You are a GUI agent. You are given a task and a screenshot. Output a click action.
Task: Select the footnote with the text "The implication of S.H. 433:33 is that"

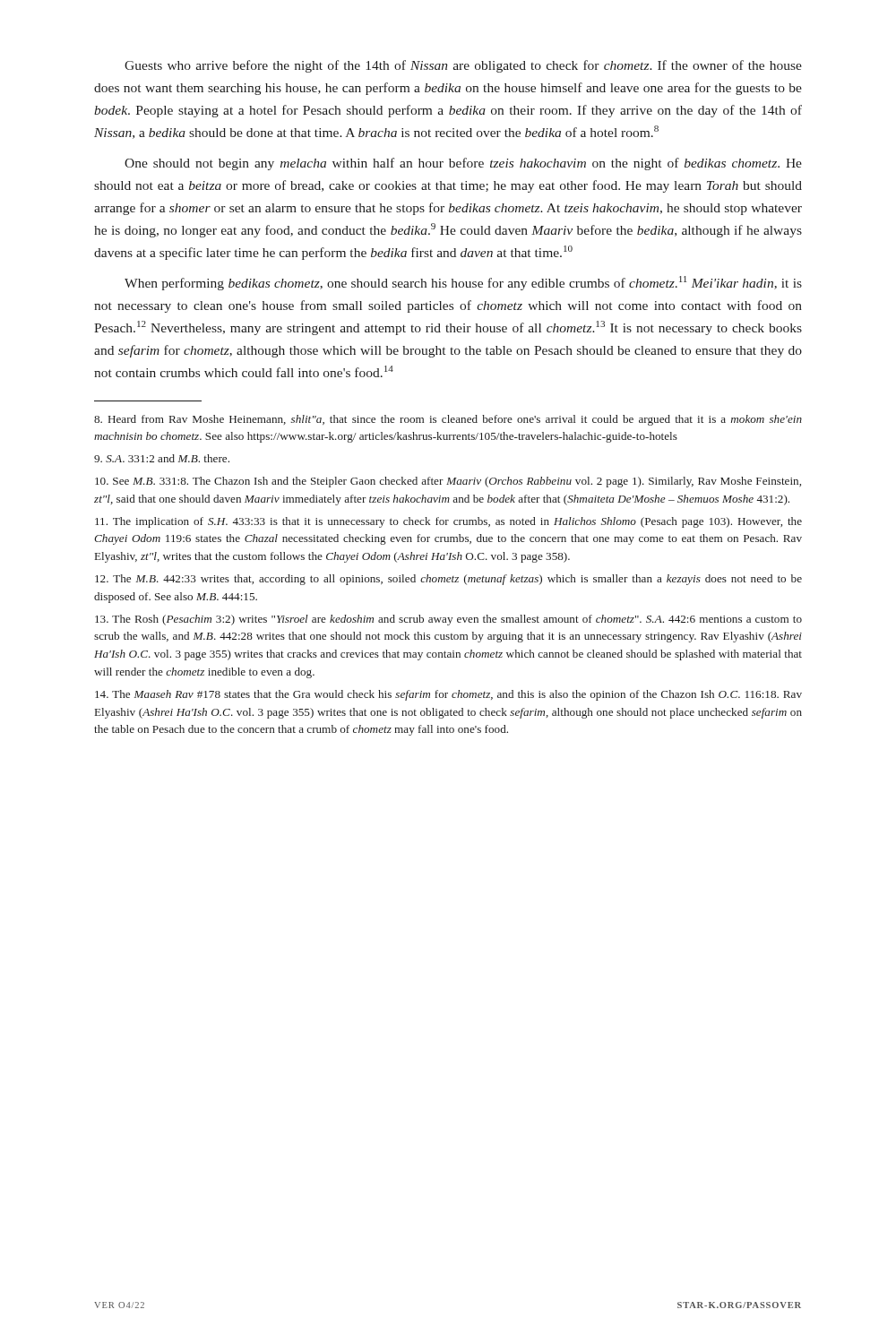pyautogui.click(x=448, y=538)
